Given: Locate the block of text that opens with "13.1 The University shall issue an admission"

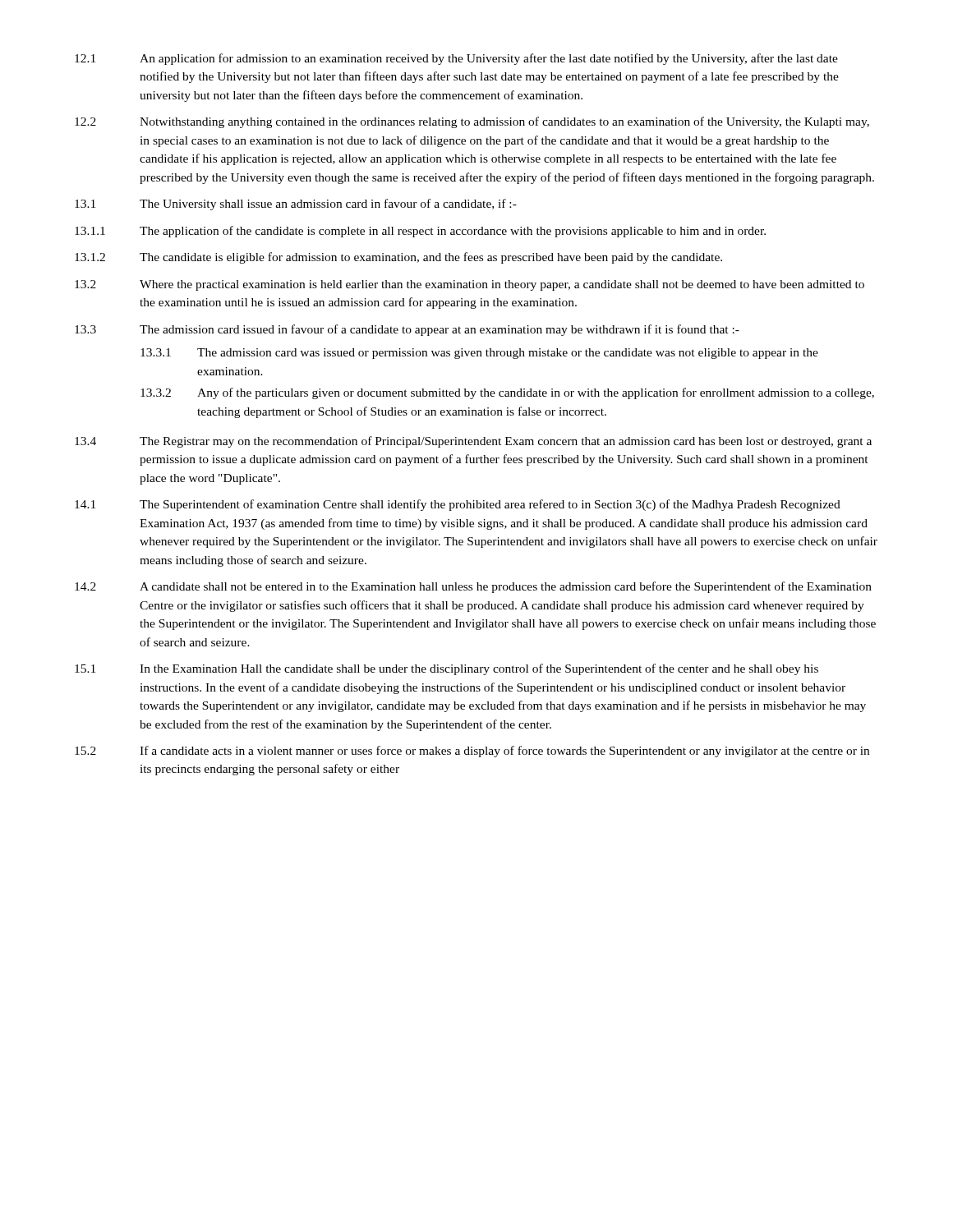Looking at the screenshot, I should click(x=476, y=204).
